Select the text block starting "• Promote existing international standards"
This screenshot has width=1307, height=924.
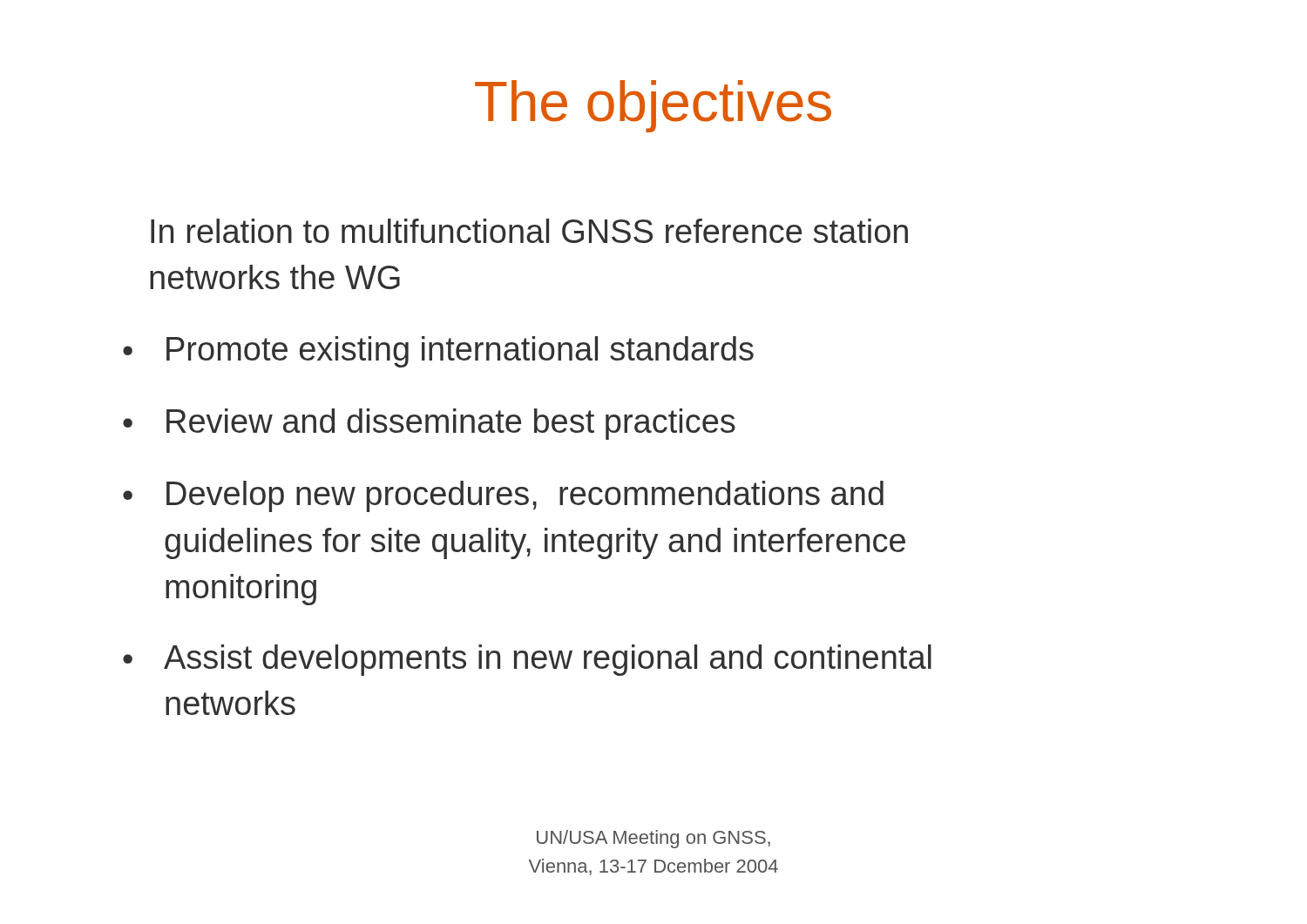pyautogui.click(x=645, y=351)
